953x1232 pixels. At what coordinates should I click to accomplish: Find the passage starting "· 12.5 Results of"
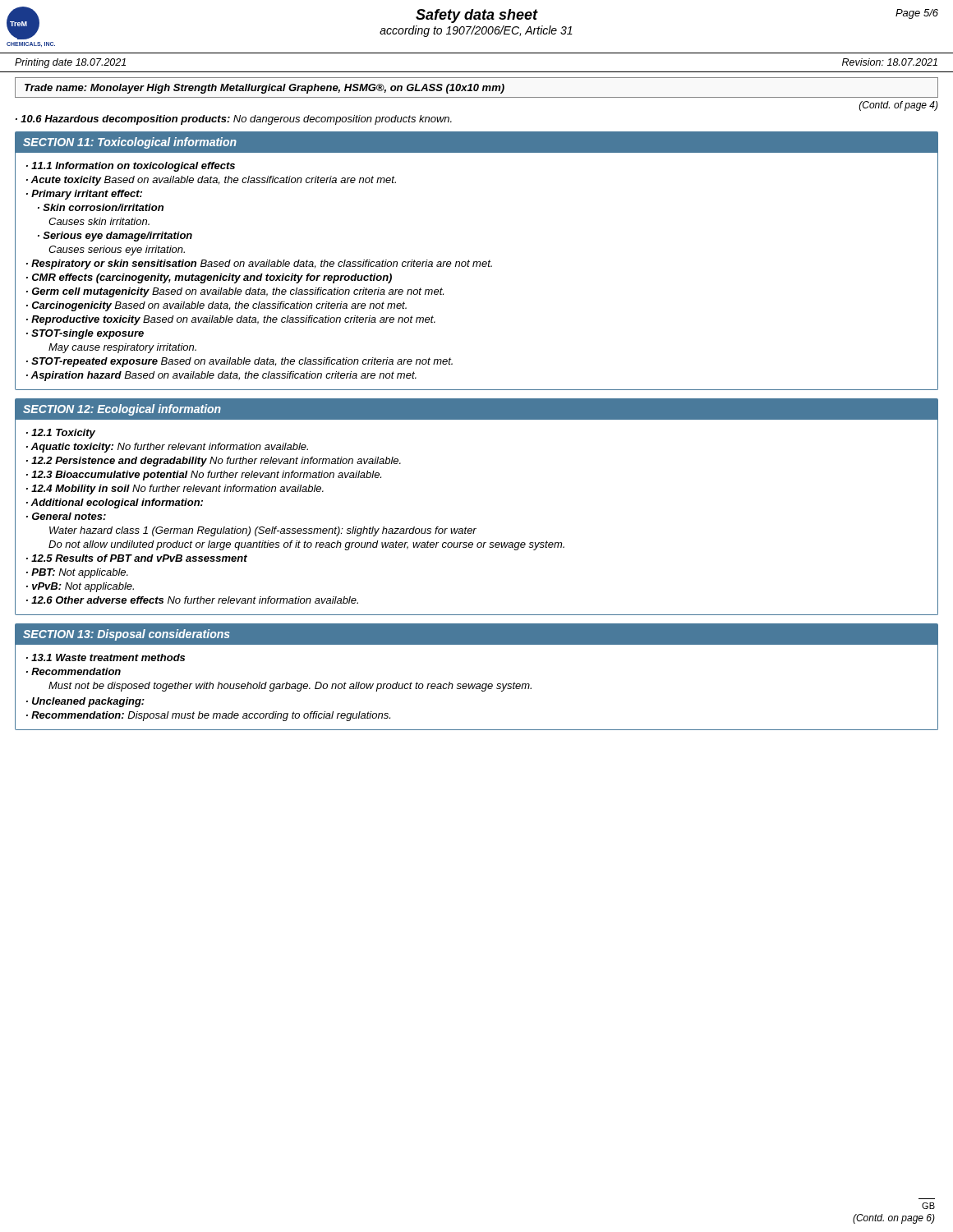pyautogui.click(x=136, y=558)
